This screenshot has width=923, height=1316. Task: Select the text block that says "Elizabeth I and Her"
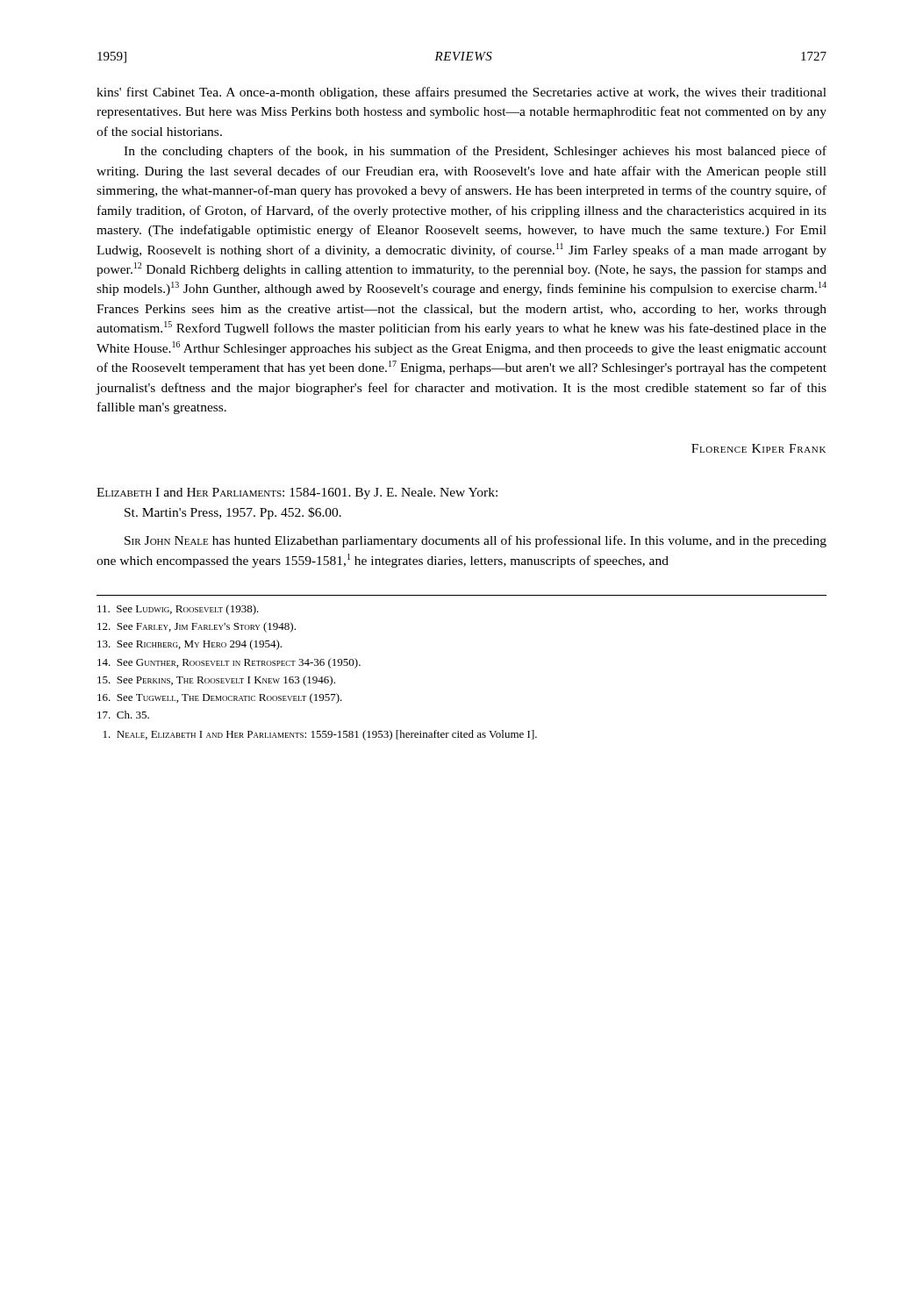[462, 502]
